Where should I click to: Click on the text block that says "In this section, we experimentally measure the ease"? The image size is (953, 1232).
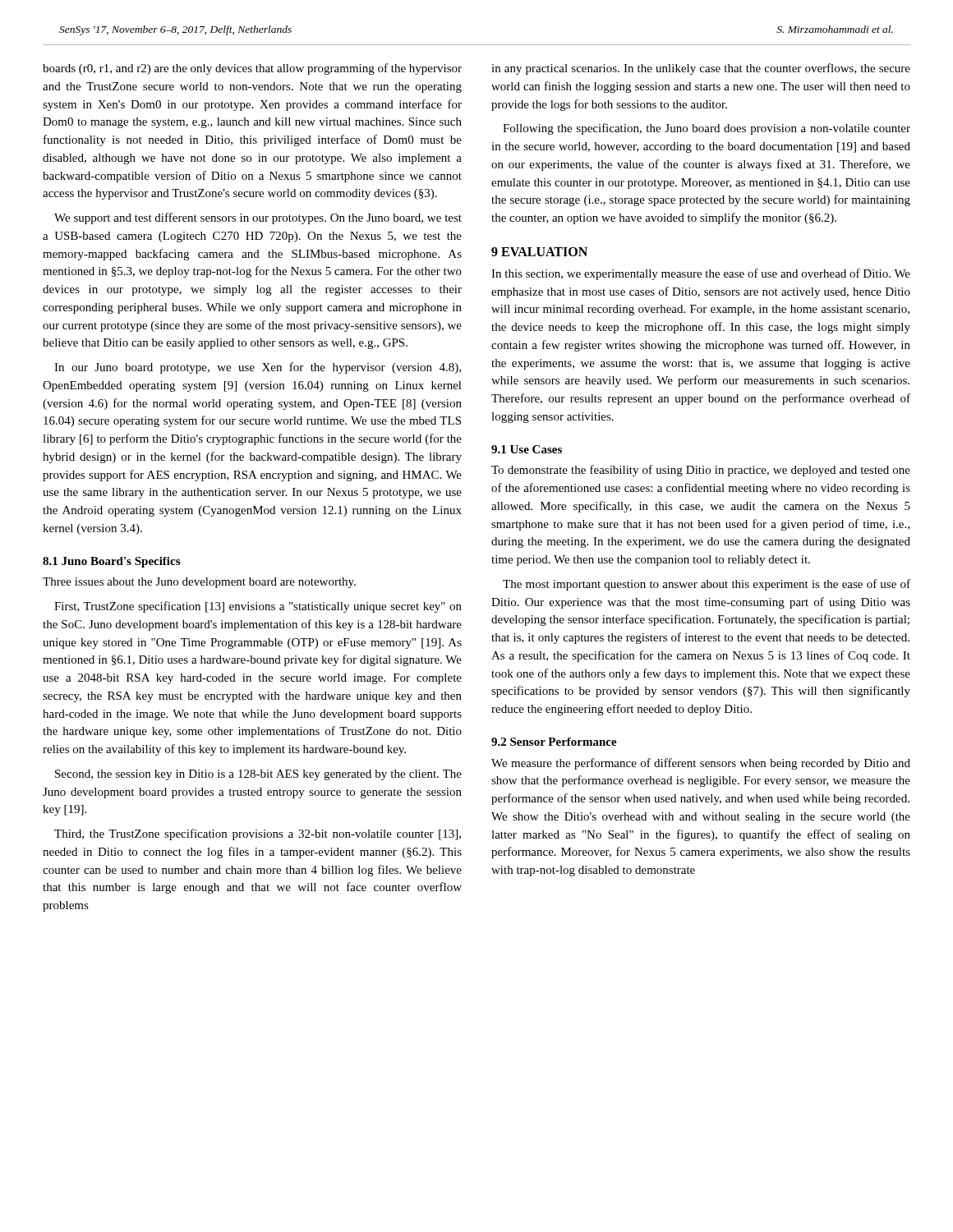[x=701, y=346]
